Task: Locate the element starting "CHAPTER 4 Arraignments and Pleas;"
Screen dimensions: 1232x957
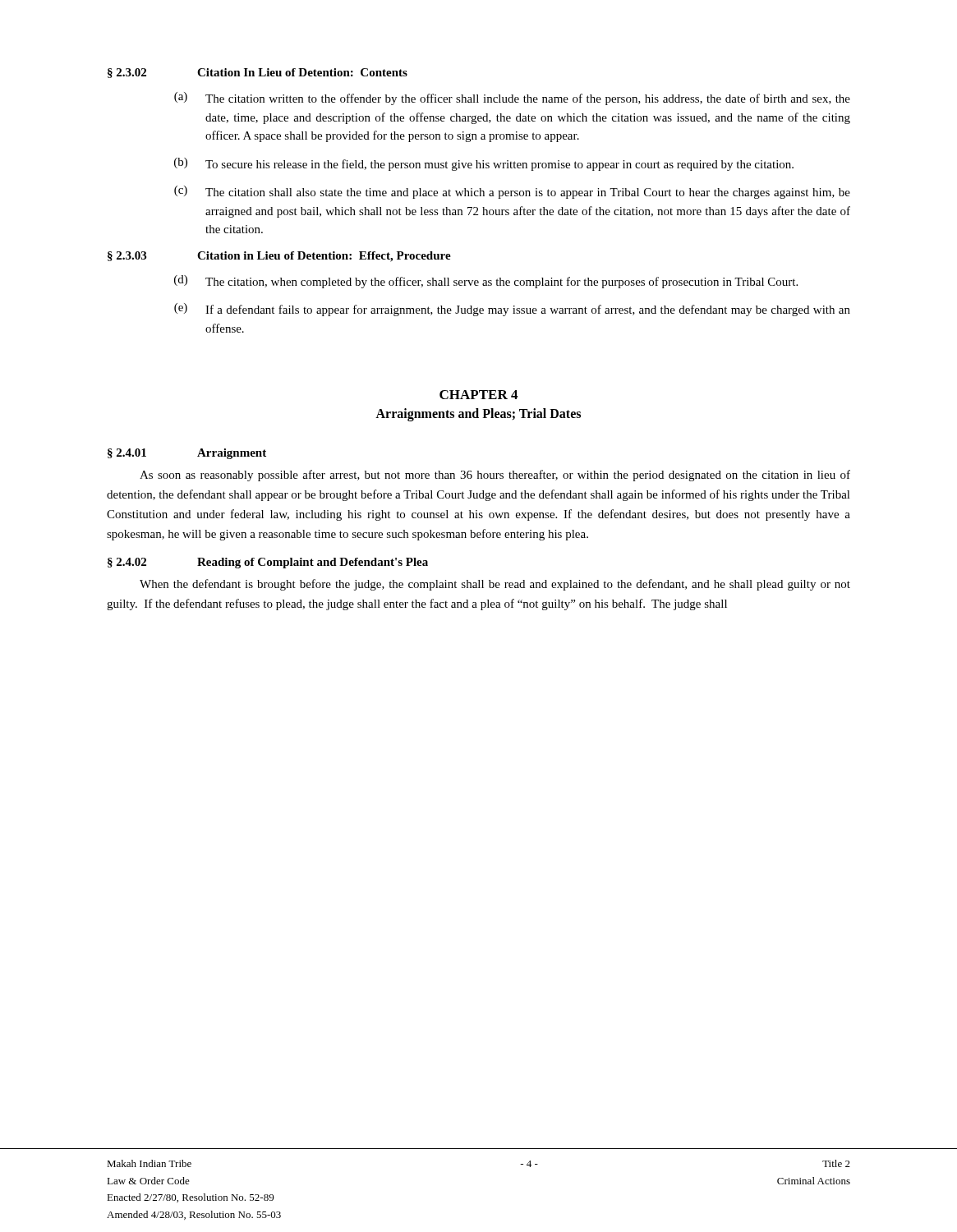Action: coord(478,404)
